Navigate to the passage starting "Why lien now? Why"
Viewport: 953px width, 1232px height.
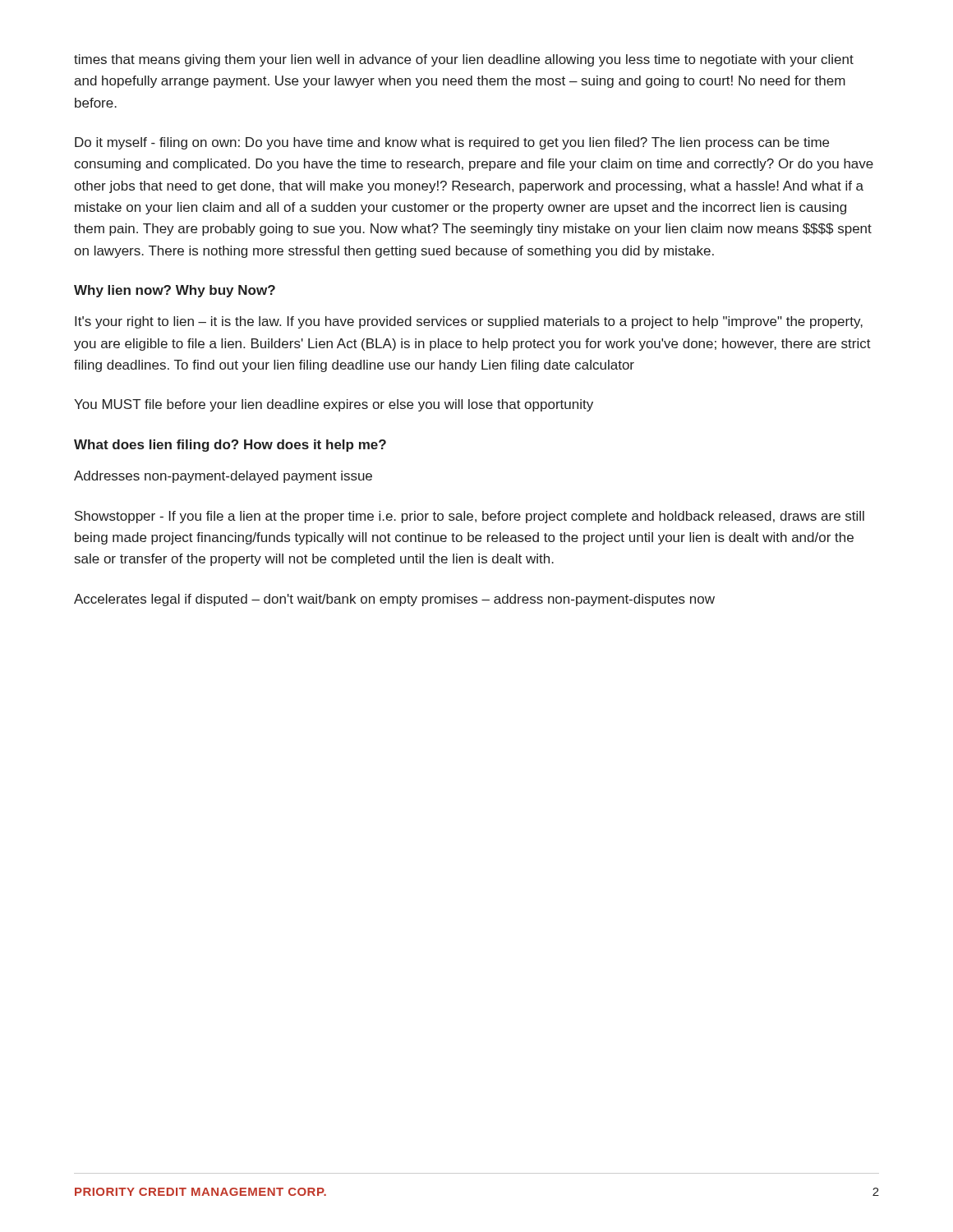(175, 290)
